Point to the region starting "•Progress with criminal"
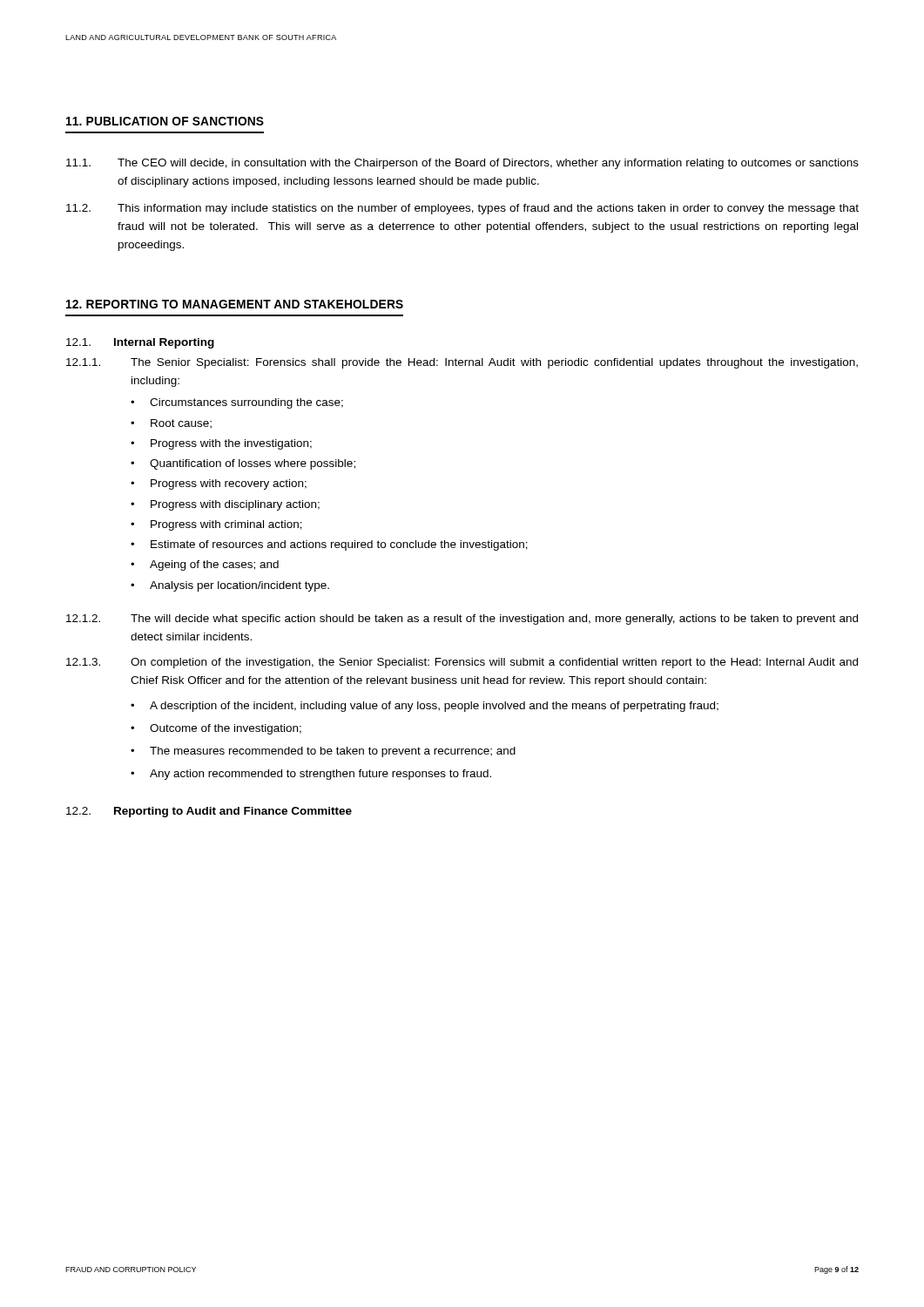Image resolution: width=924 pixels, height=1307 pixels. point(216,525)
